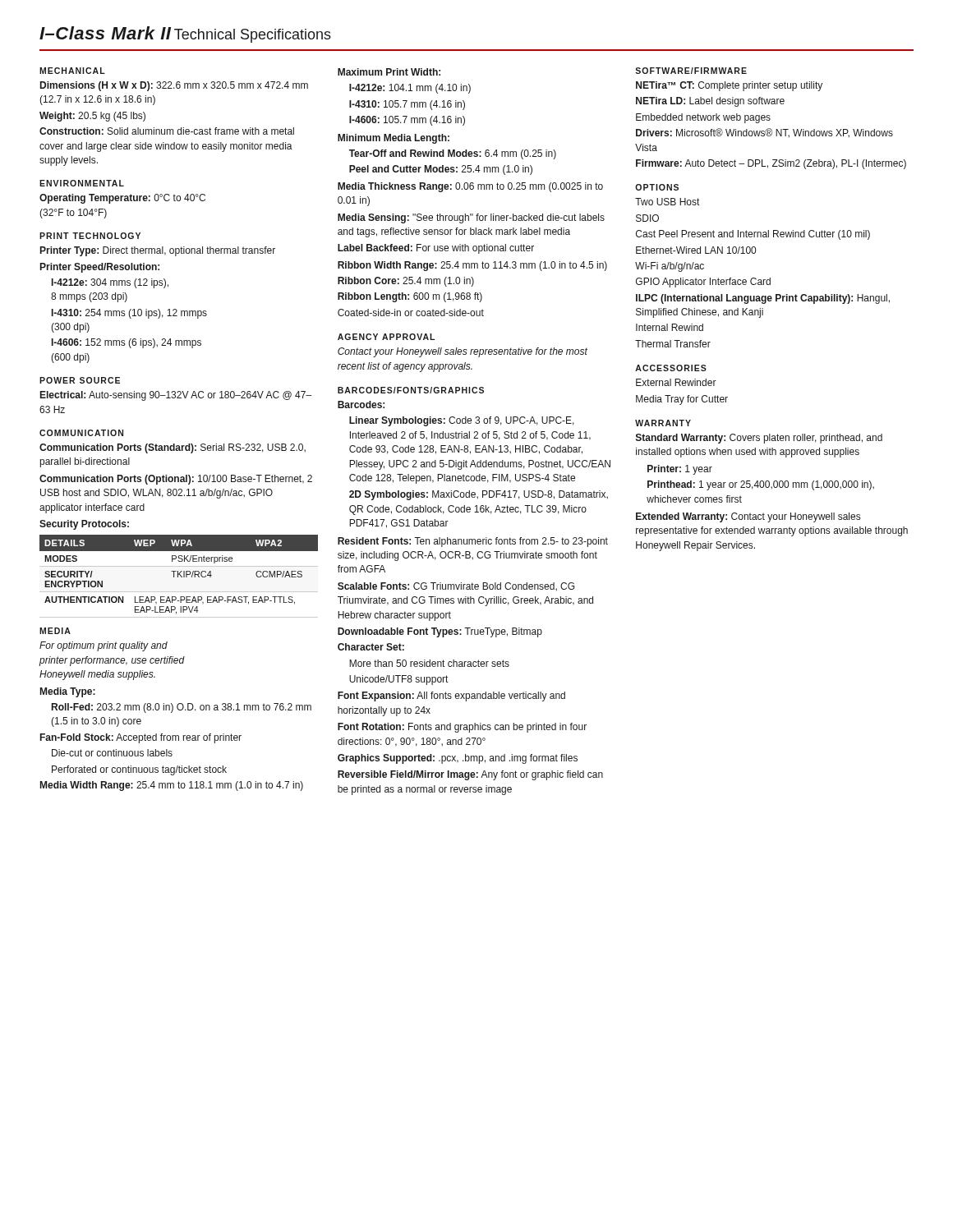
Task: Navigate to the block starting "Electrical: Auto-sensing 90–132V AC"
Action: pyautogui.click(x=175, y=402)
